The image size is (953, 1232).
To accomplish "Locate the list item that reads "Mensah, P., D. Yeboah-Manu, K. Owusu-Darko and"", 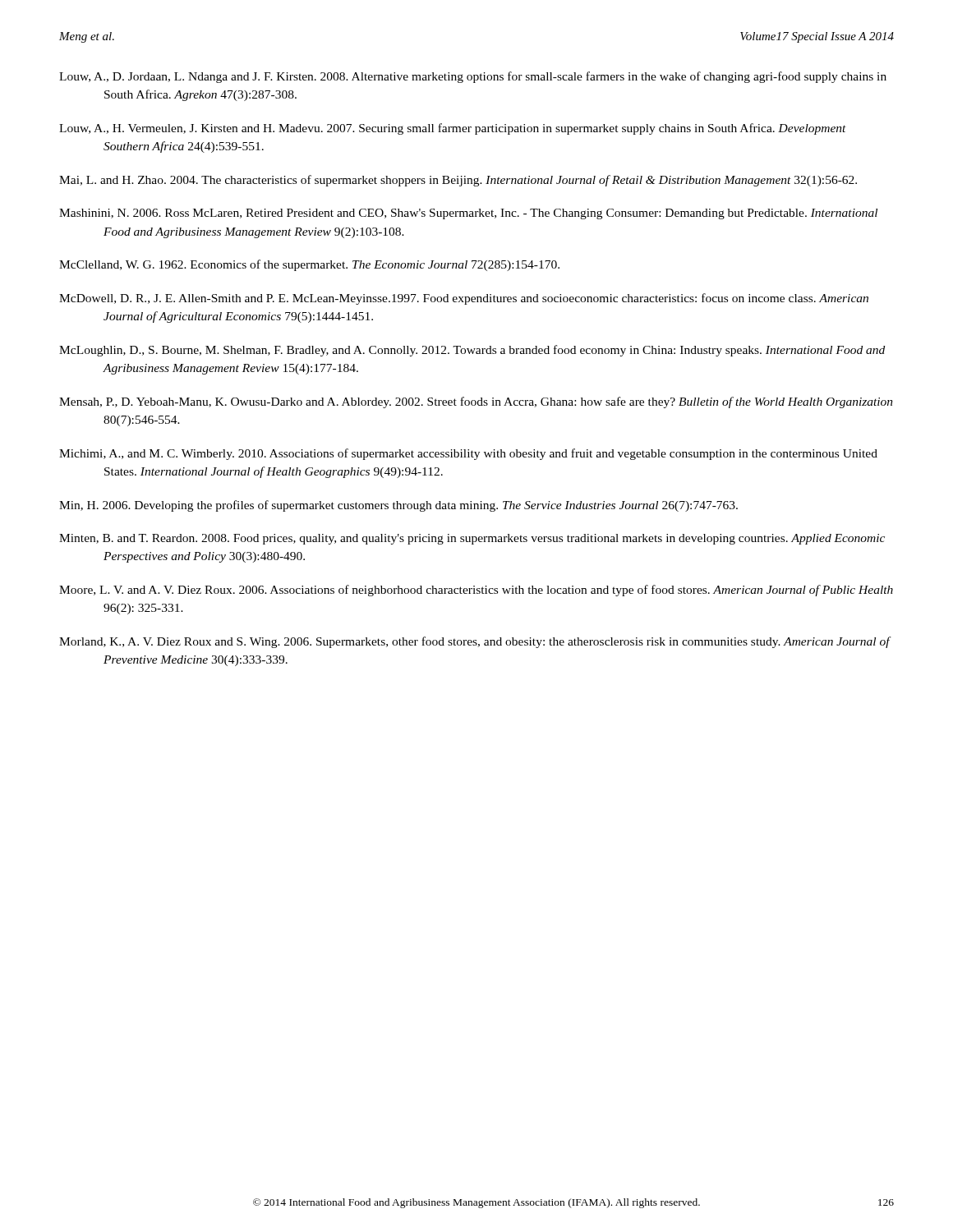I will (476, 410).
